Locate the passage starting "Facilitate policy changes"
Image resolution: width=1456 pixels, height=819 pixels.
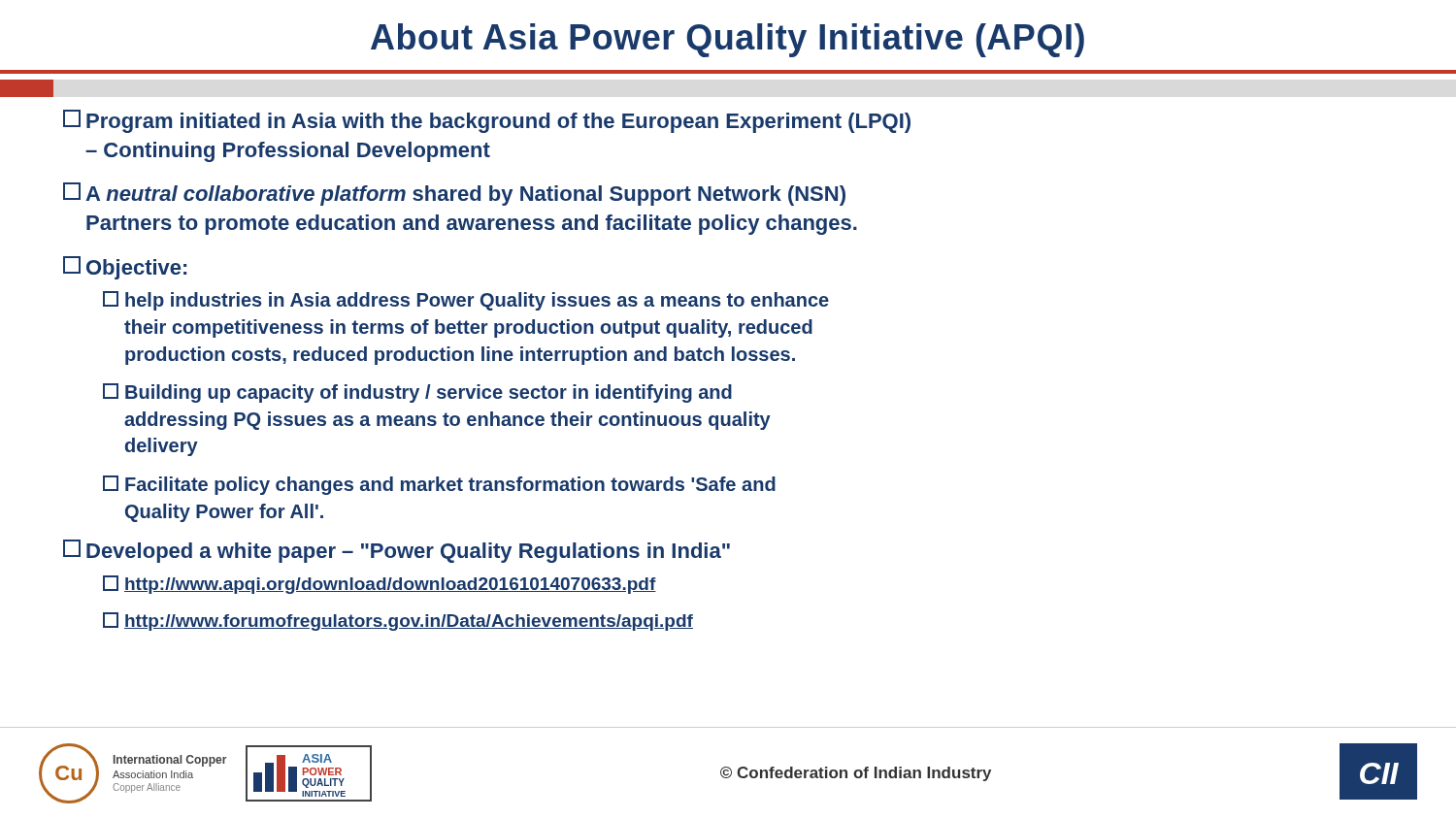point(437,498)
